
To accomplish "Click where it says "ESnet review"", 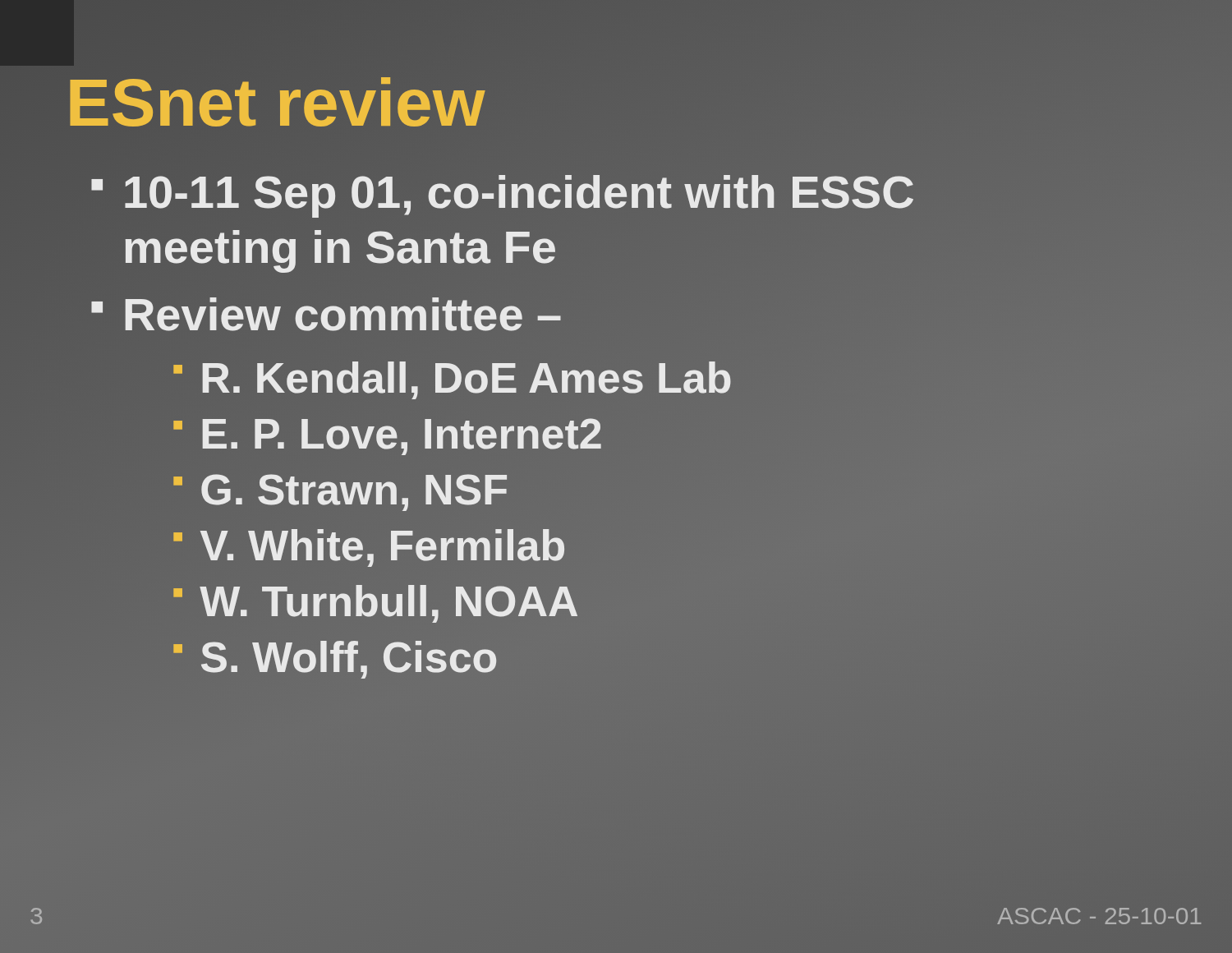I will [x=275, y=103].
